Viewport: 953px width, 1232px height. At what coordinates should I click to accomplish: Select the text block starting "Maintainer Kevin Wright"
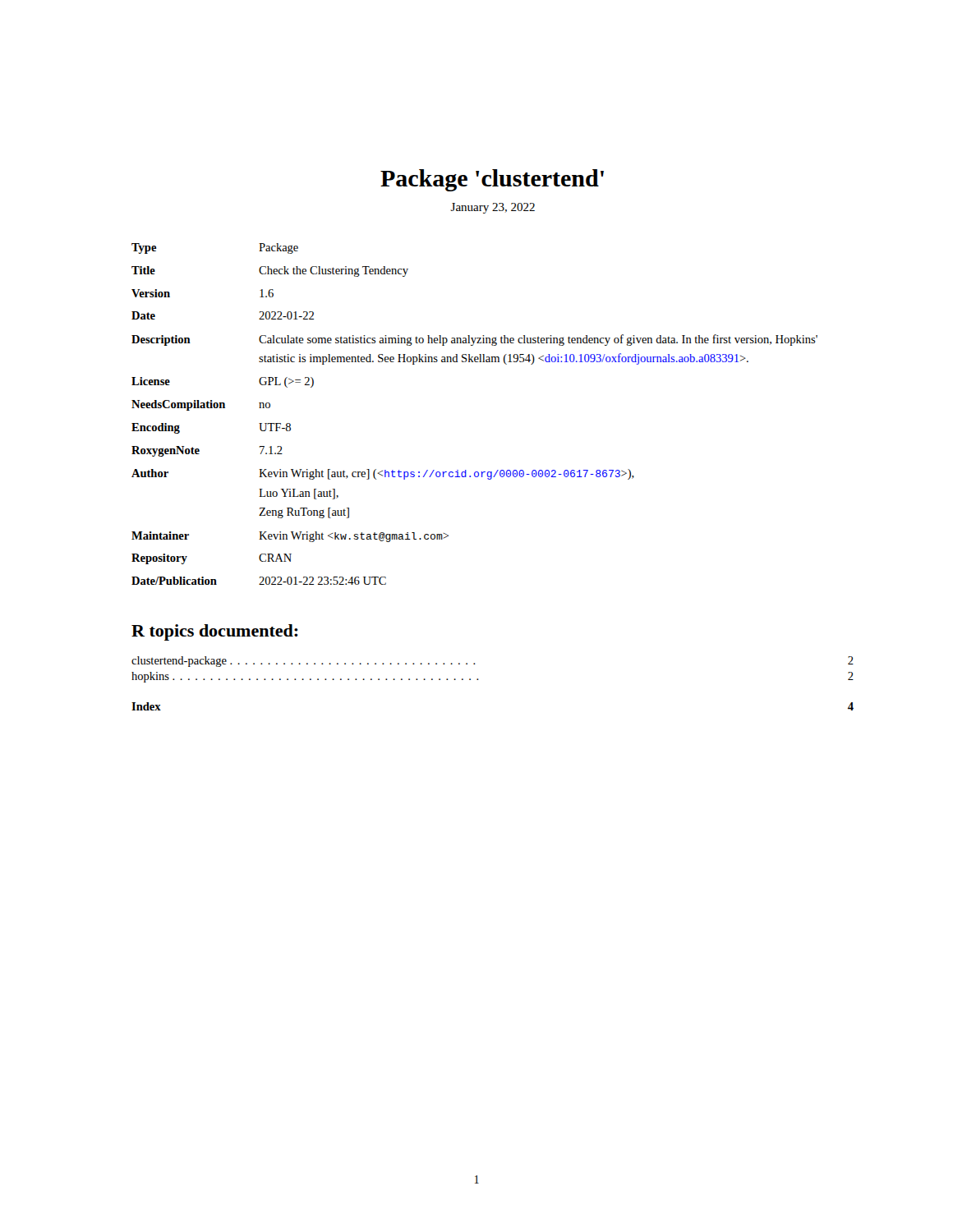(290, 537)
